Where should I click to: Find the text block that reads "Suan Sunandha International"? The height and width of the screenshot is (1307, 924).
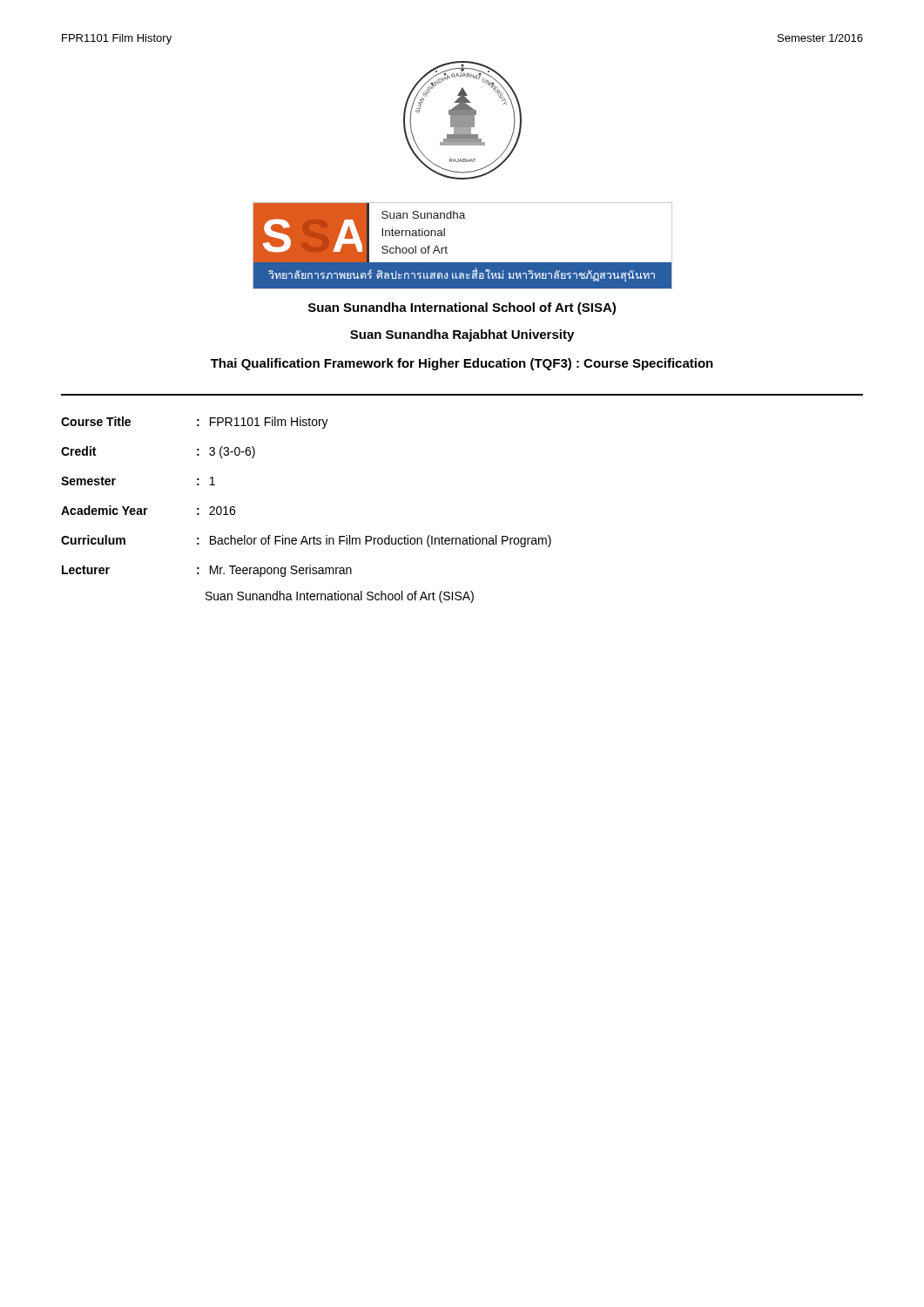(x=340, y=596)
